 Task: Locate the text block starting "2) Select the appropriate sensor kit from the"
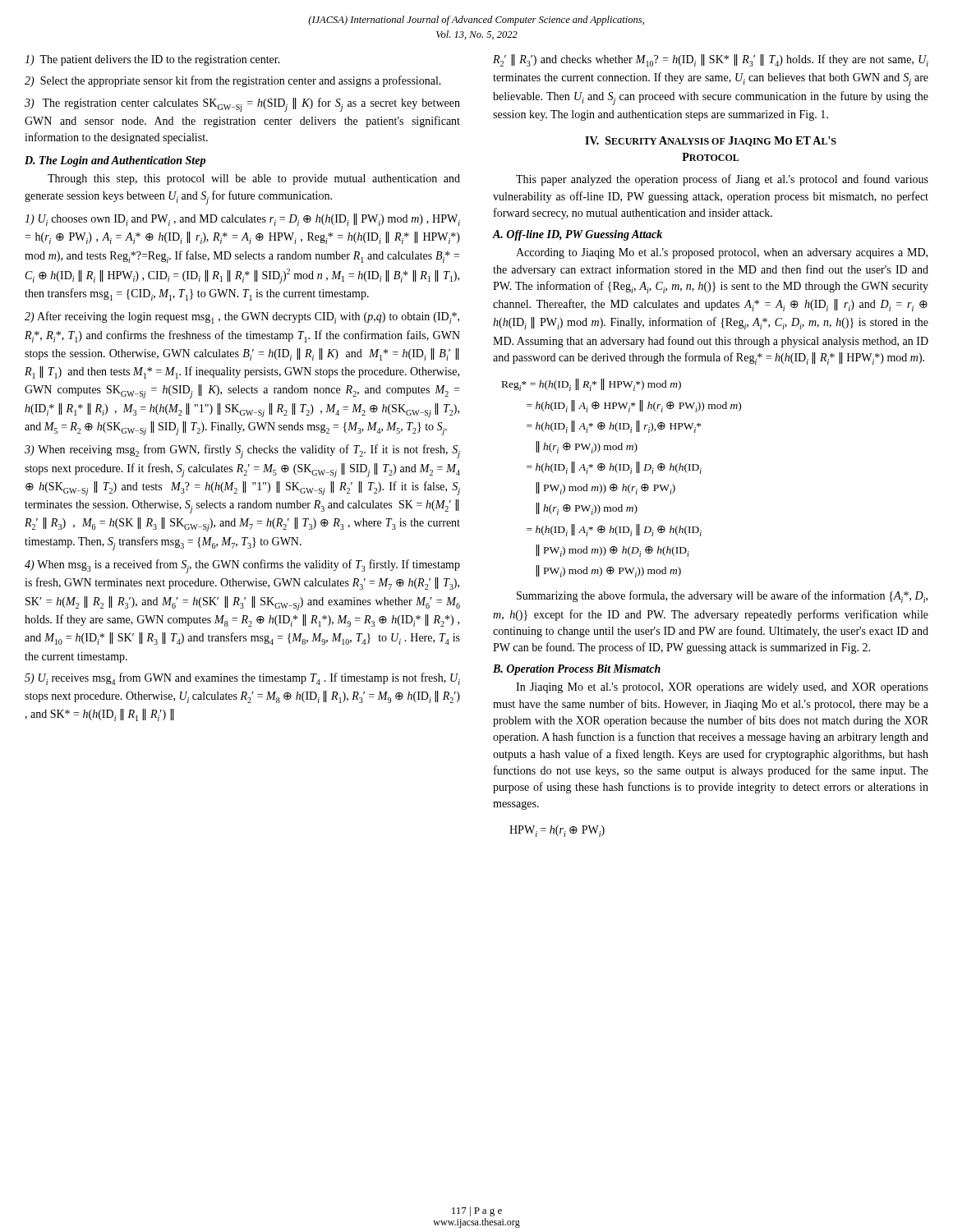[233, 81]
